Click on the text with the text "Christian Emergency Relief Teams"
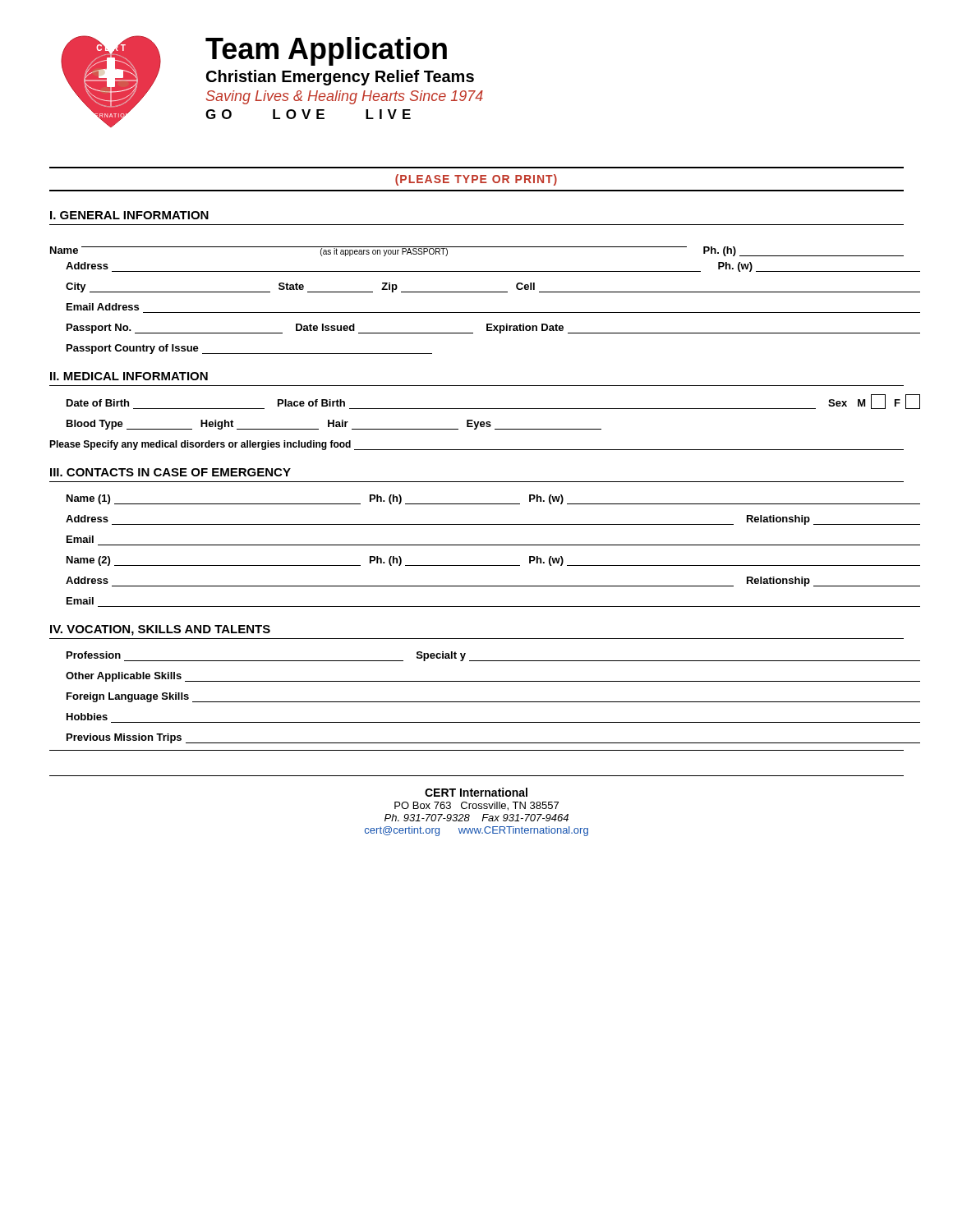 tap(340, 76)
